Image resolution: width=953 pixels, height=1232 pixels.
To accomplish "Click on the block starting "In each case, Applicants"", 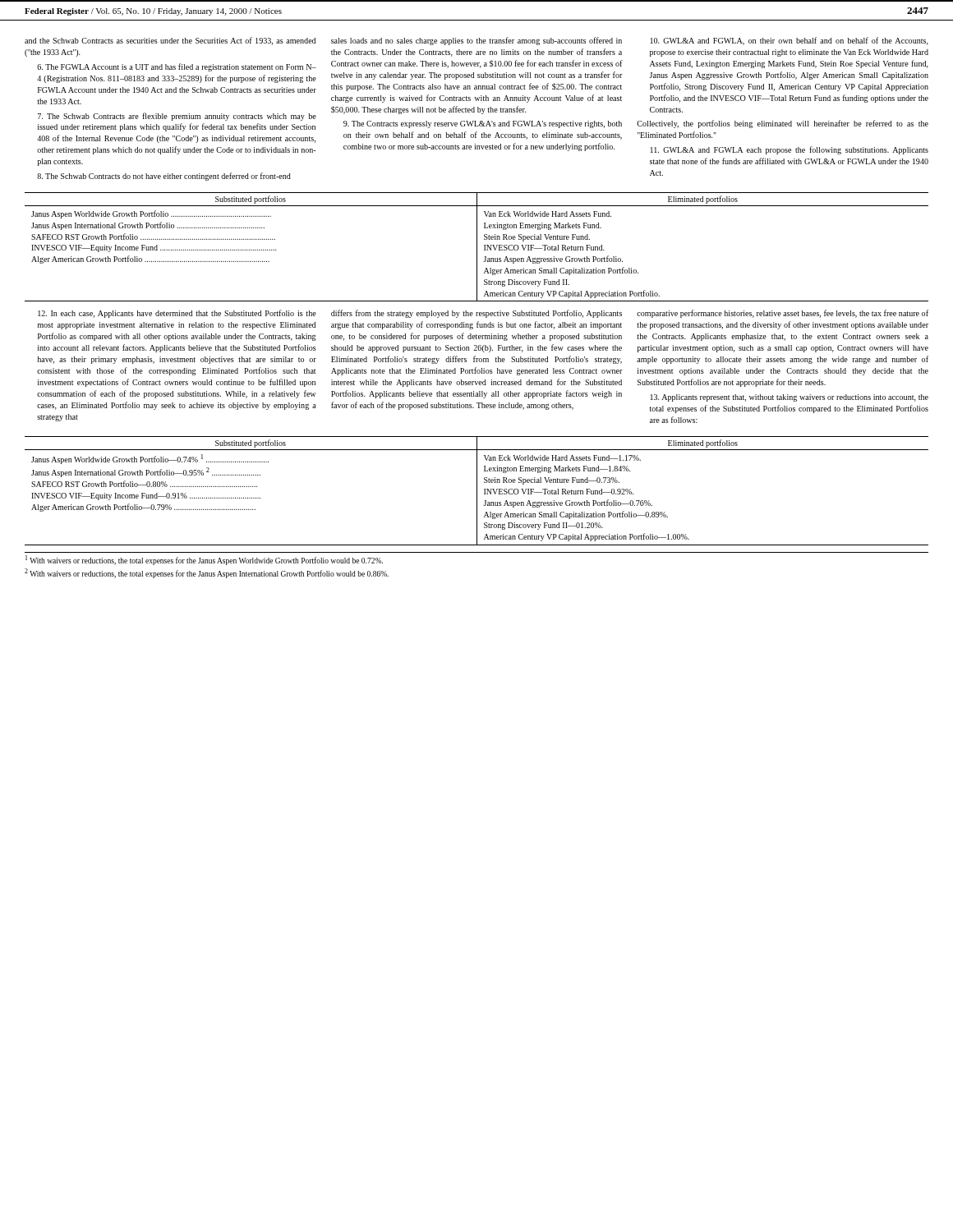I will [x=177, y=366].
